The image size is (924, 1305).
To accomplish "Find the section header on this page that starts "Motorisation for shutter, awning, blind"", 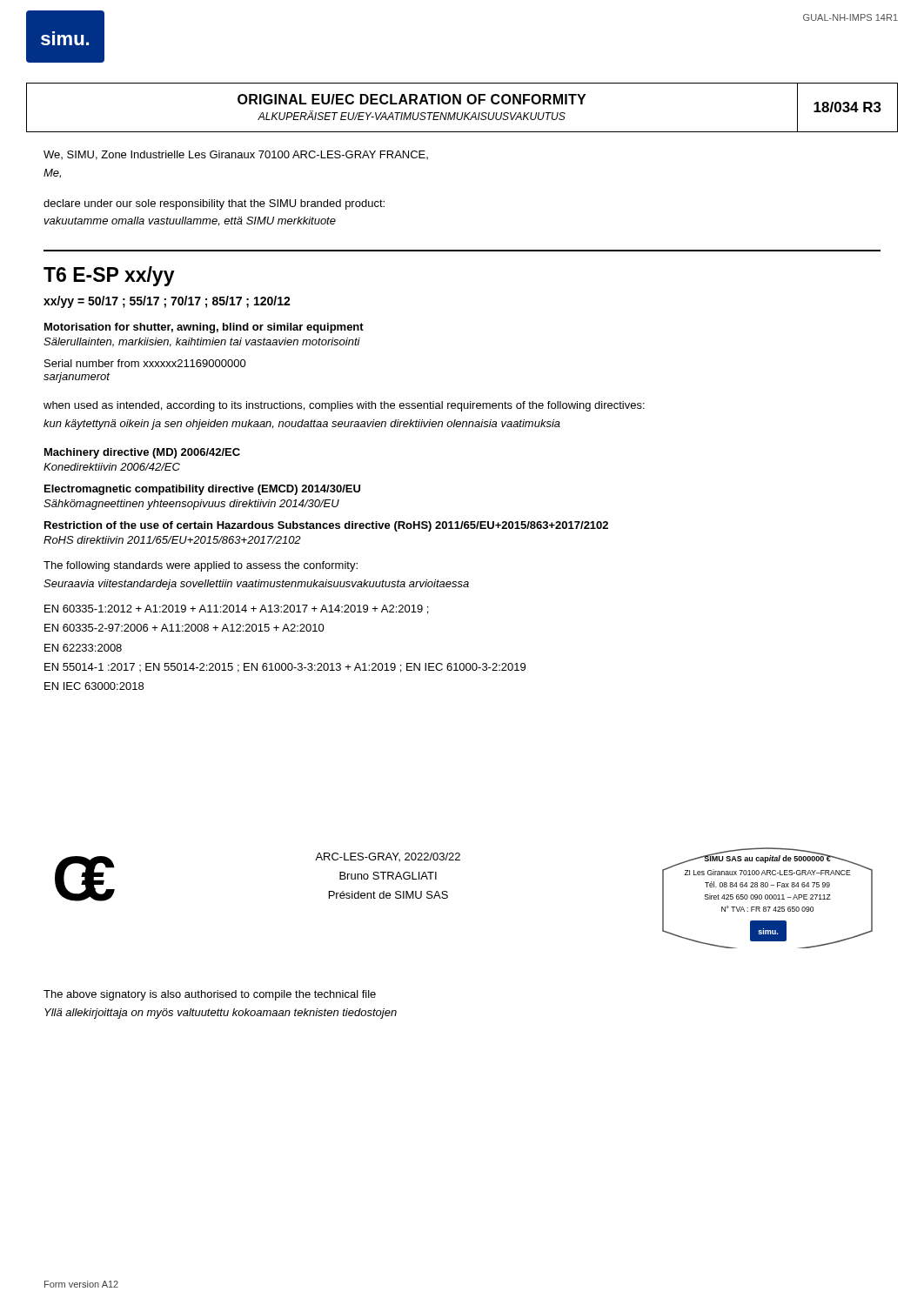I will [x=203, y=327].
